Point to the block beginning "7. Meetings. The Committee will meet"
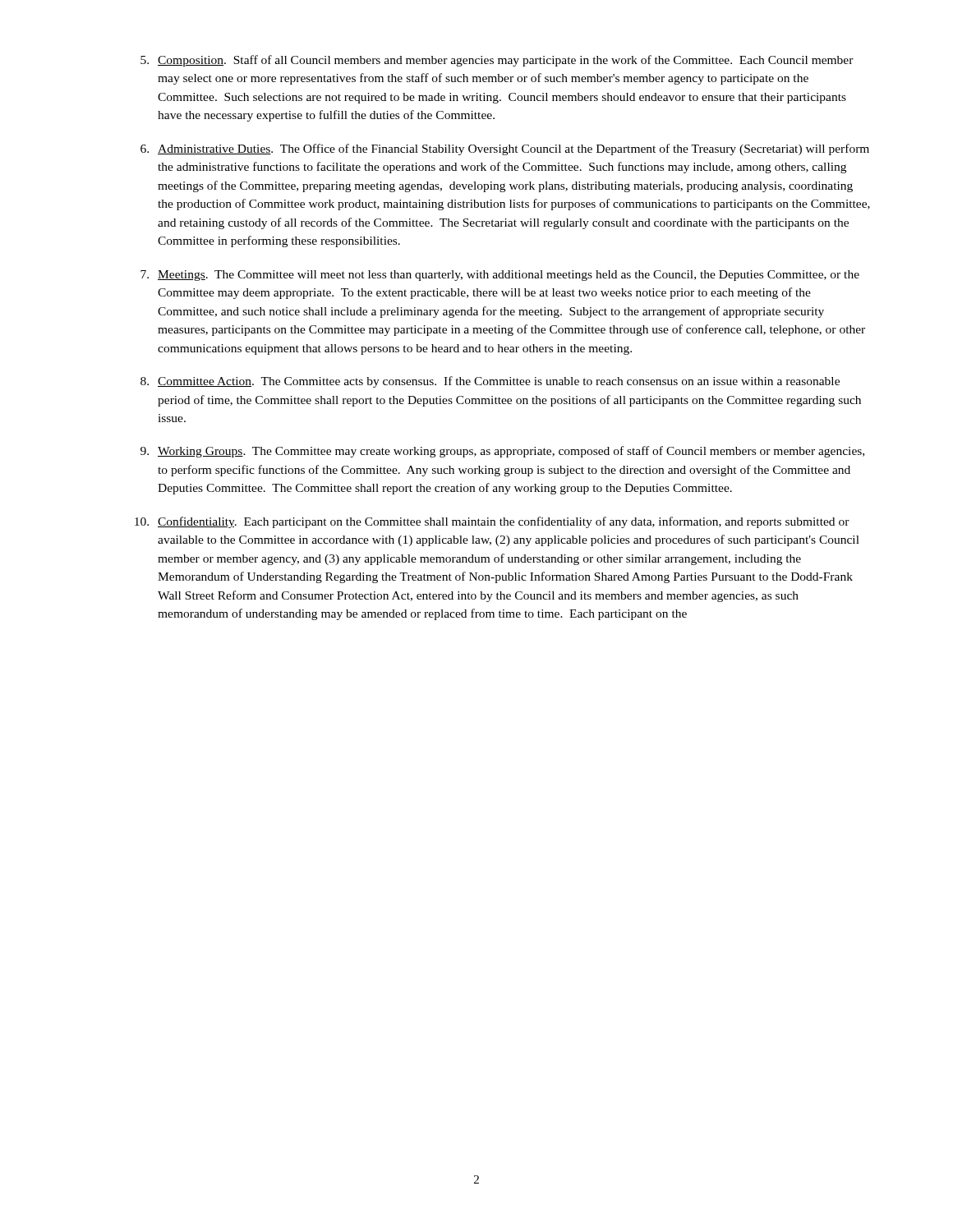Image resolution: width=953 pixels, height=1232 pixels. click(489, 311)
